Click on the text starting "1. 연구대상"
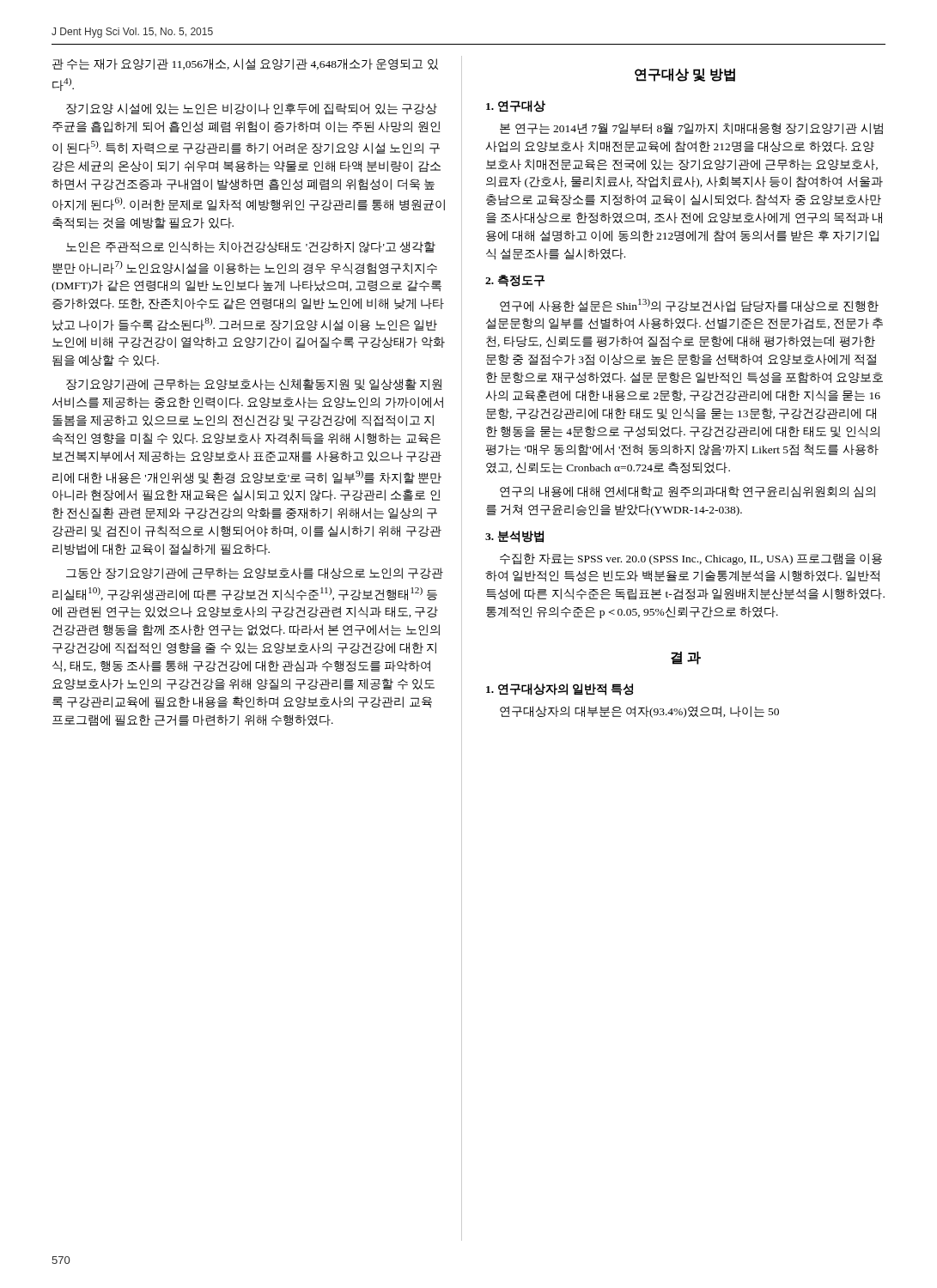Screen dimensions: 1288x937 515,106
